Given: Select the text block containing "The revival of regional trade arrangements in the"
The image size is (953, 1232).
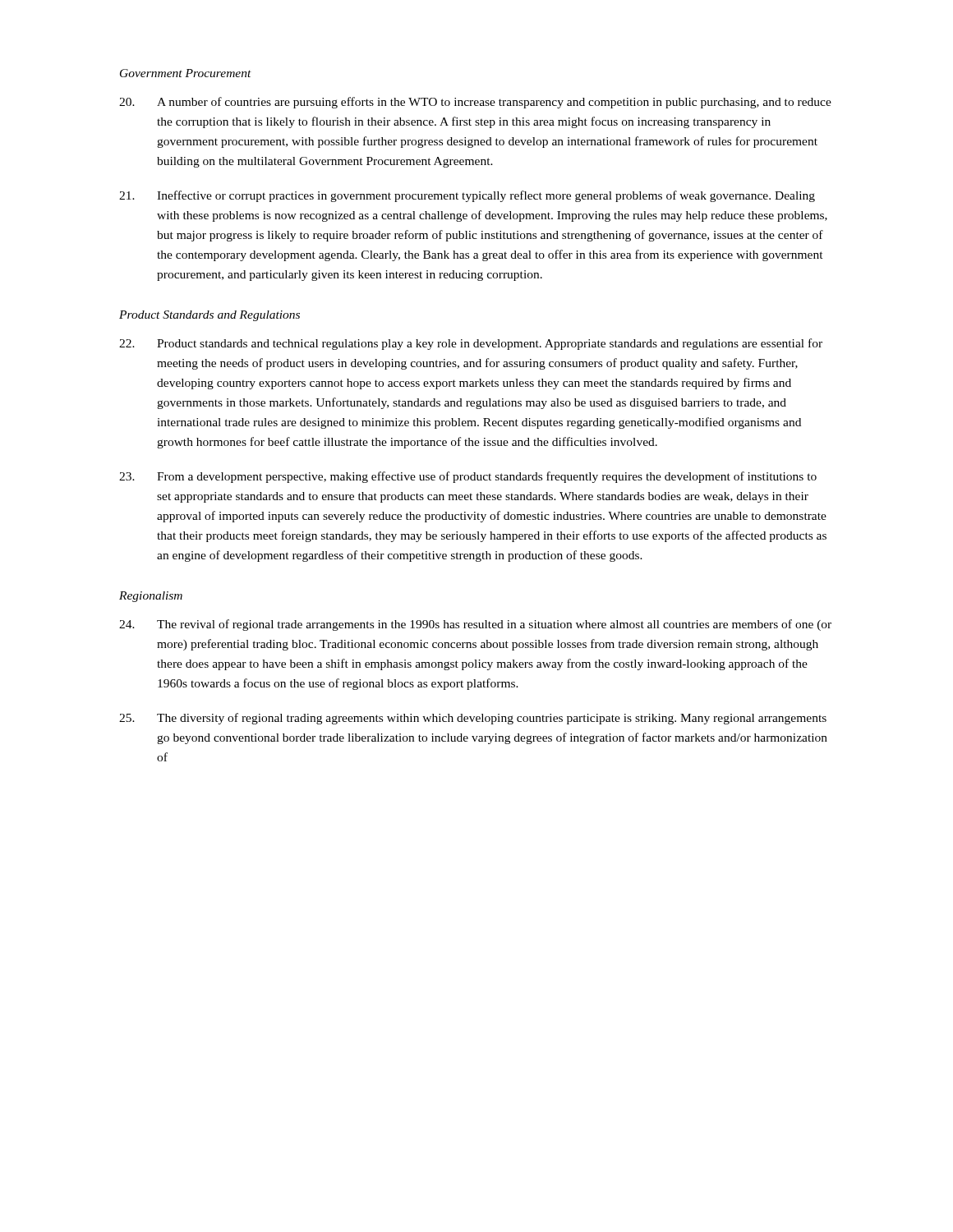Looking at the screenshot, I should [476, 654].
